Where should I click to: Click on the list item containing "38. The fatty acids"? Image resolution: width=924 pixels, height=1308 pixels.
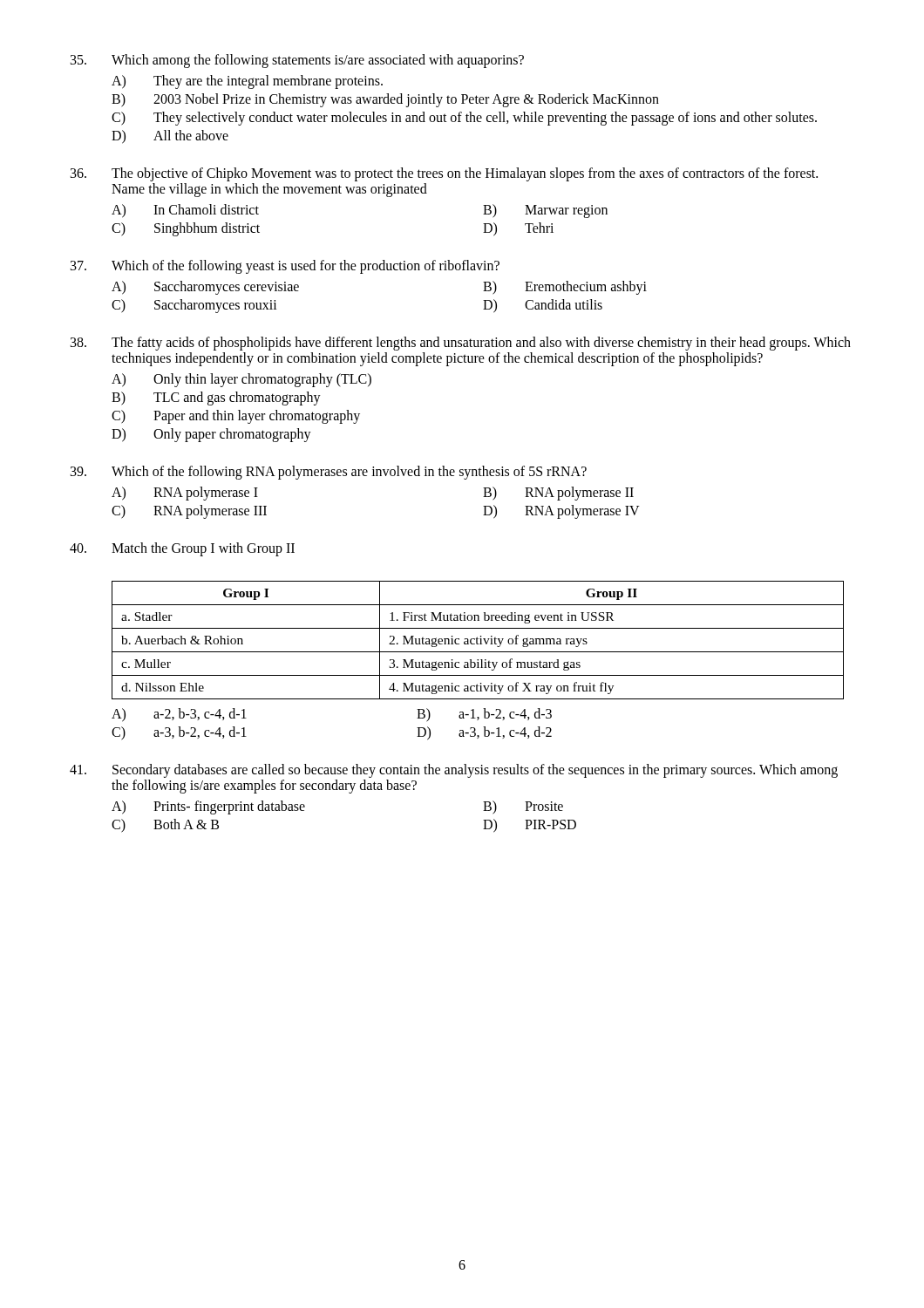point(461,344)
